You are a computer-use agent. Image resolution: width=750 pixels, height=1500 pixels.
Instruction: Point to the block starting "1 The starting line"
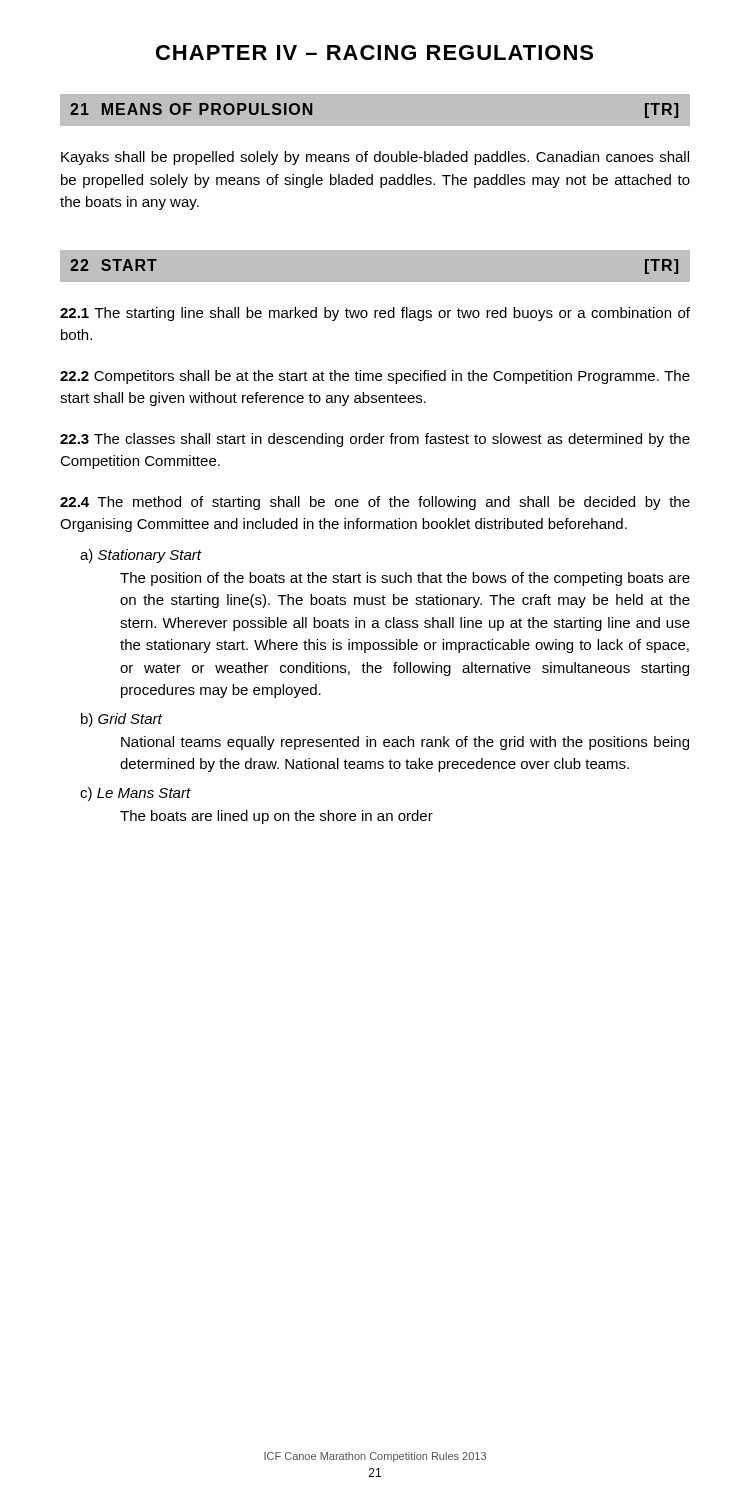375,323
